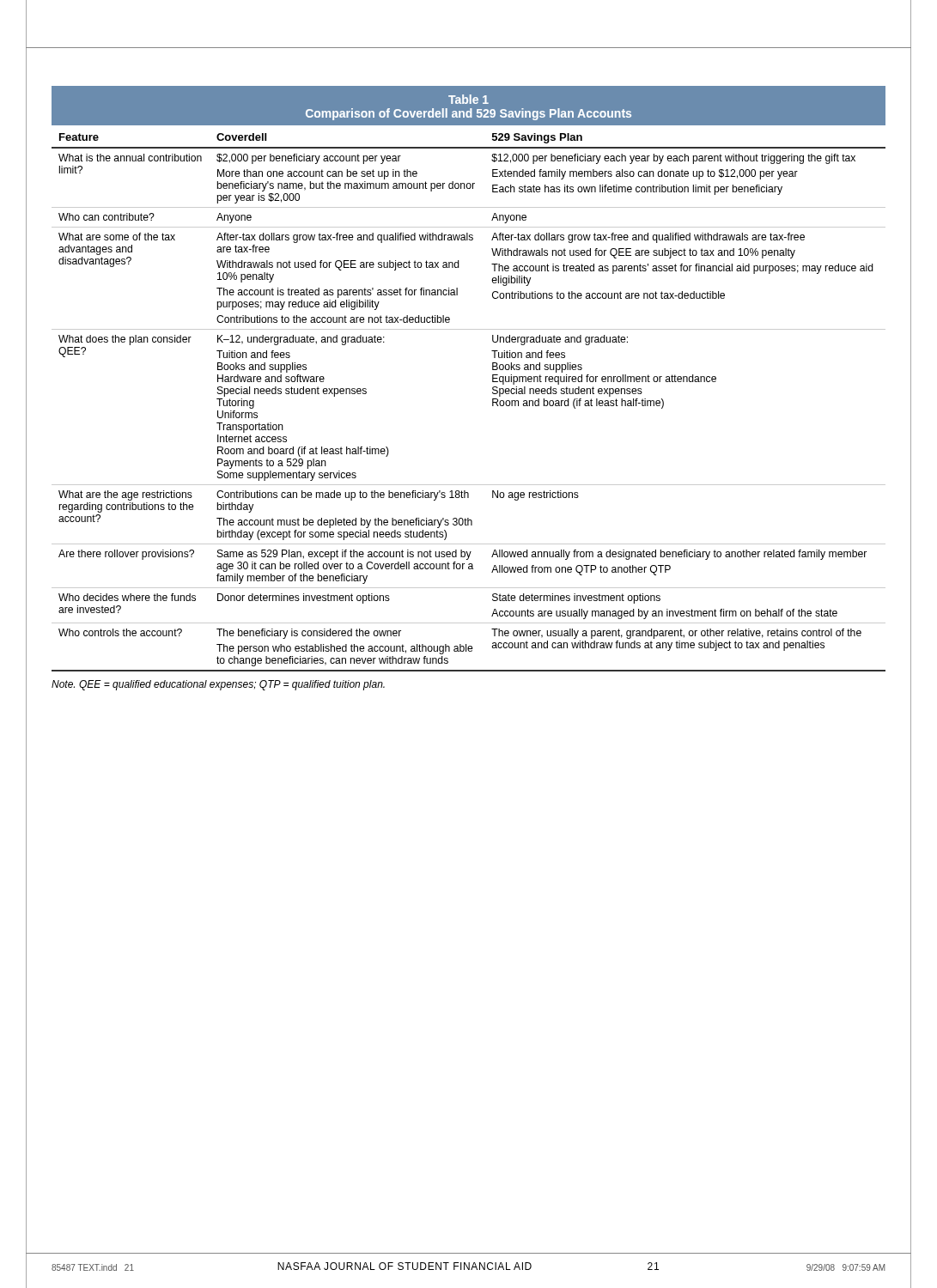Select the table that reads "What is the annual"
This screenshot has height=1288, width=937.
(468, 388)
